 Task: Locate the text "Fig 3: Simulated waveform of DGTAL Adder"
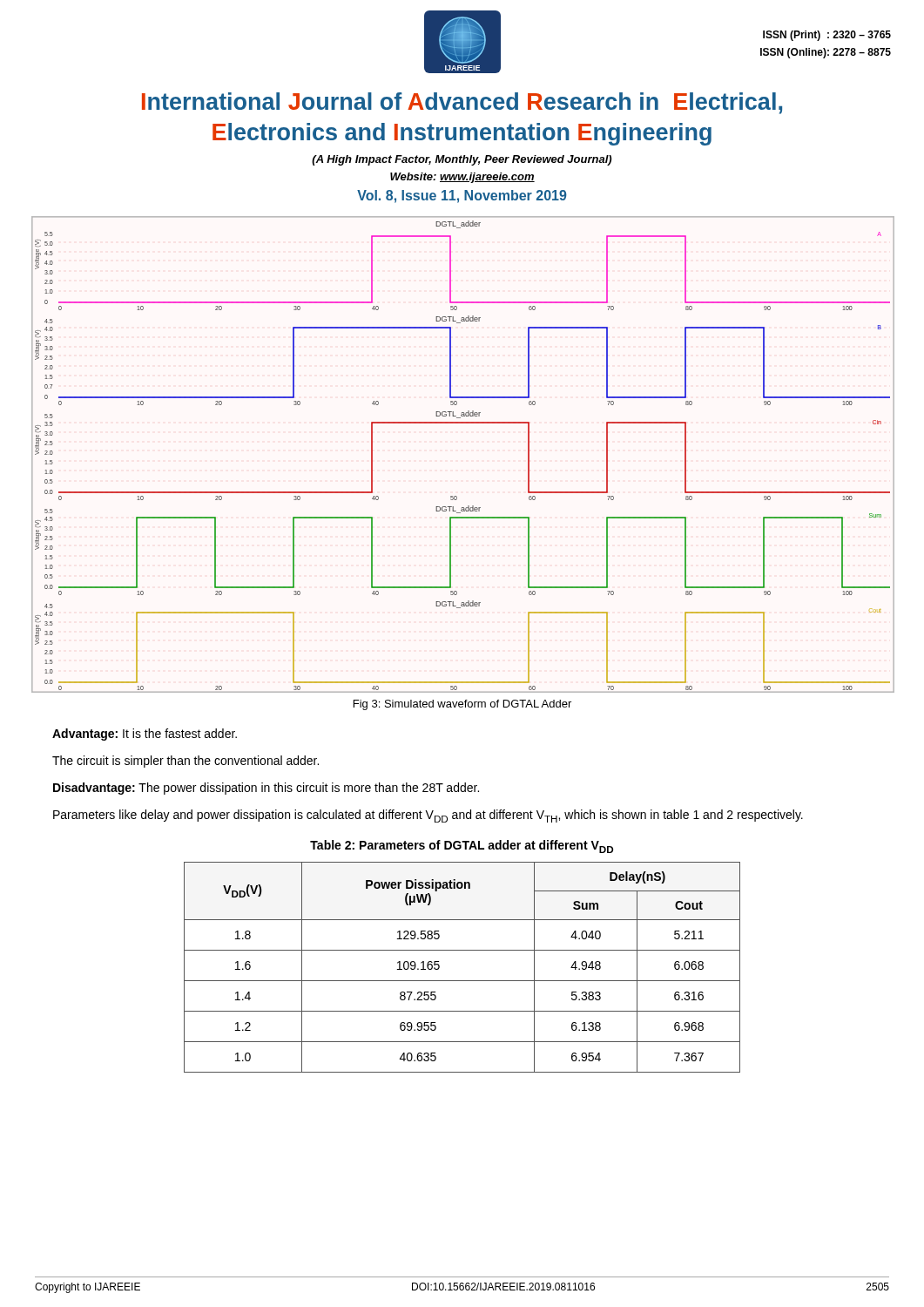click(462, 704)
